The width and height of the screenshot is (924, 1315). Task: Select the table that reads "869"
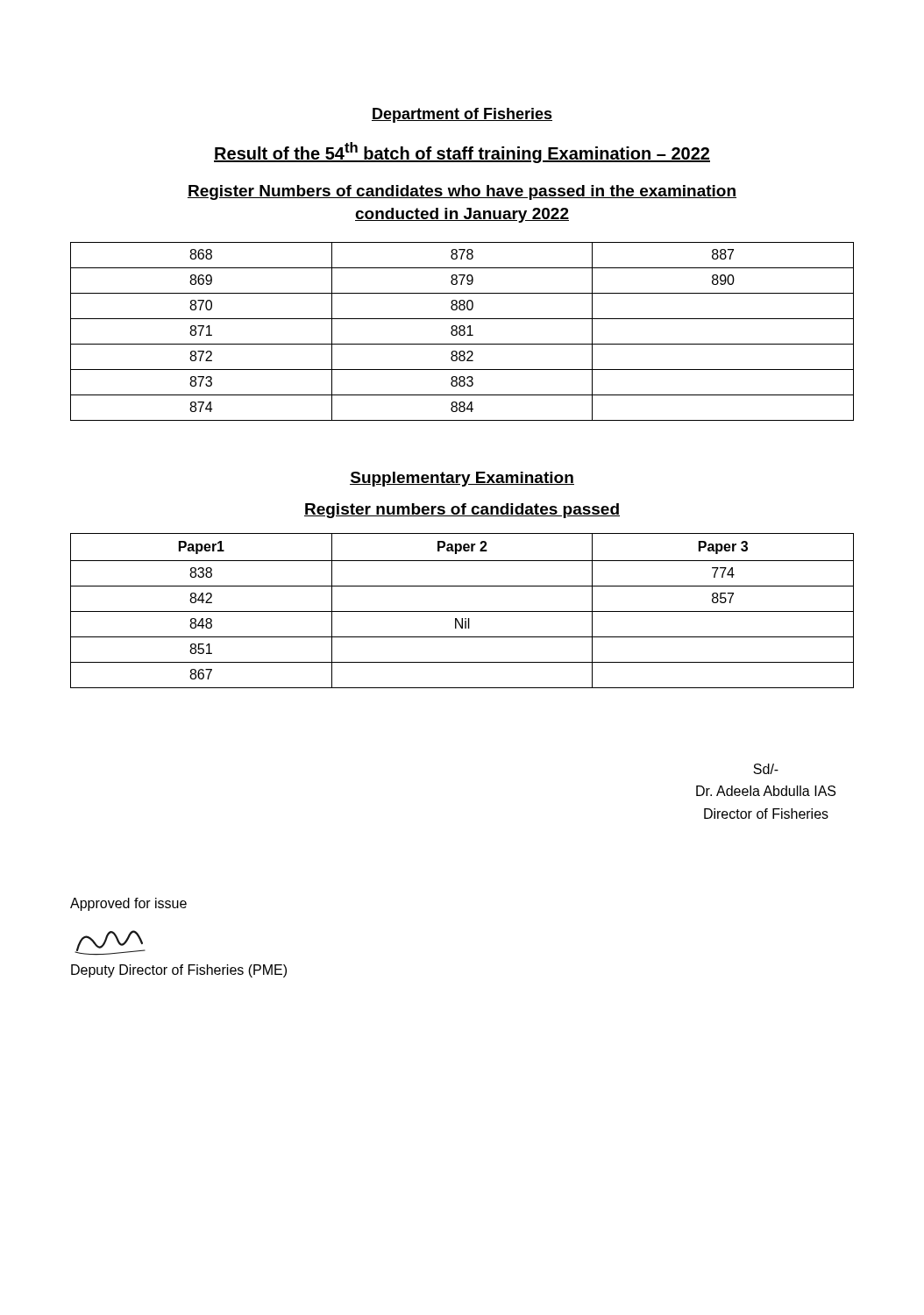(x=462, y=331)
